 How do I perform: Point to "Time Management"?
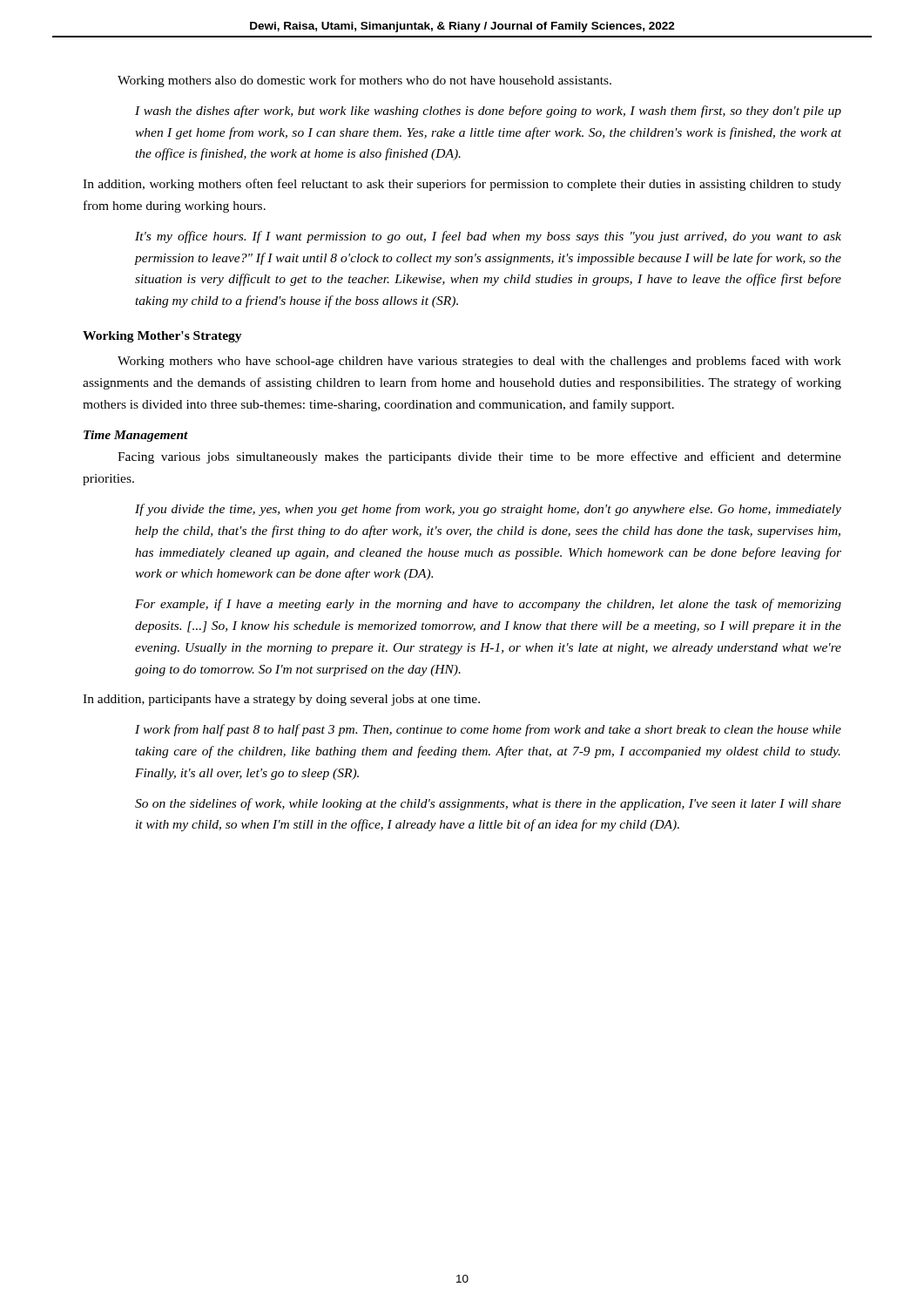[x=135, y=435]
